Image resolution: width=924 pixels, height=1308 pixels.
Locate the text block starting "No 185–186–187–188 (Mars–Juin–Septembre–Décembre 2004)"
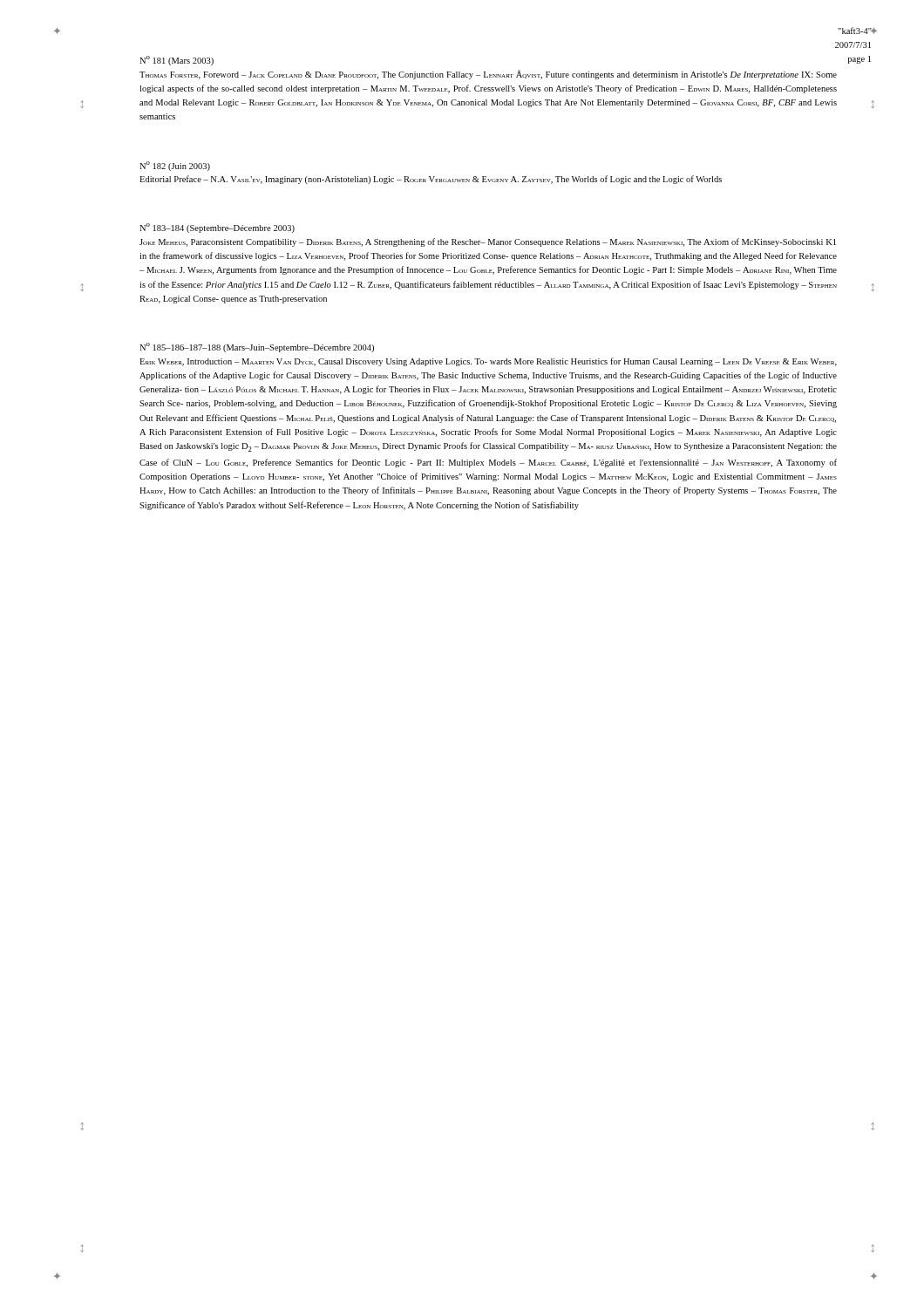click(257, 346)
